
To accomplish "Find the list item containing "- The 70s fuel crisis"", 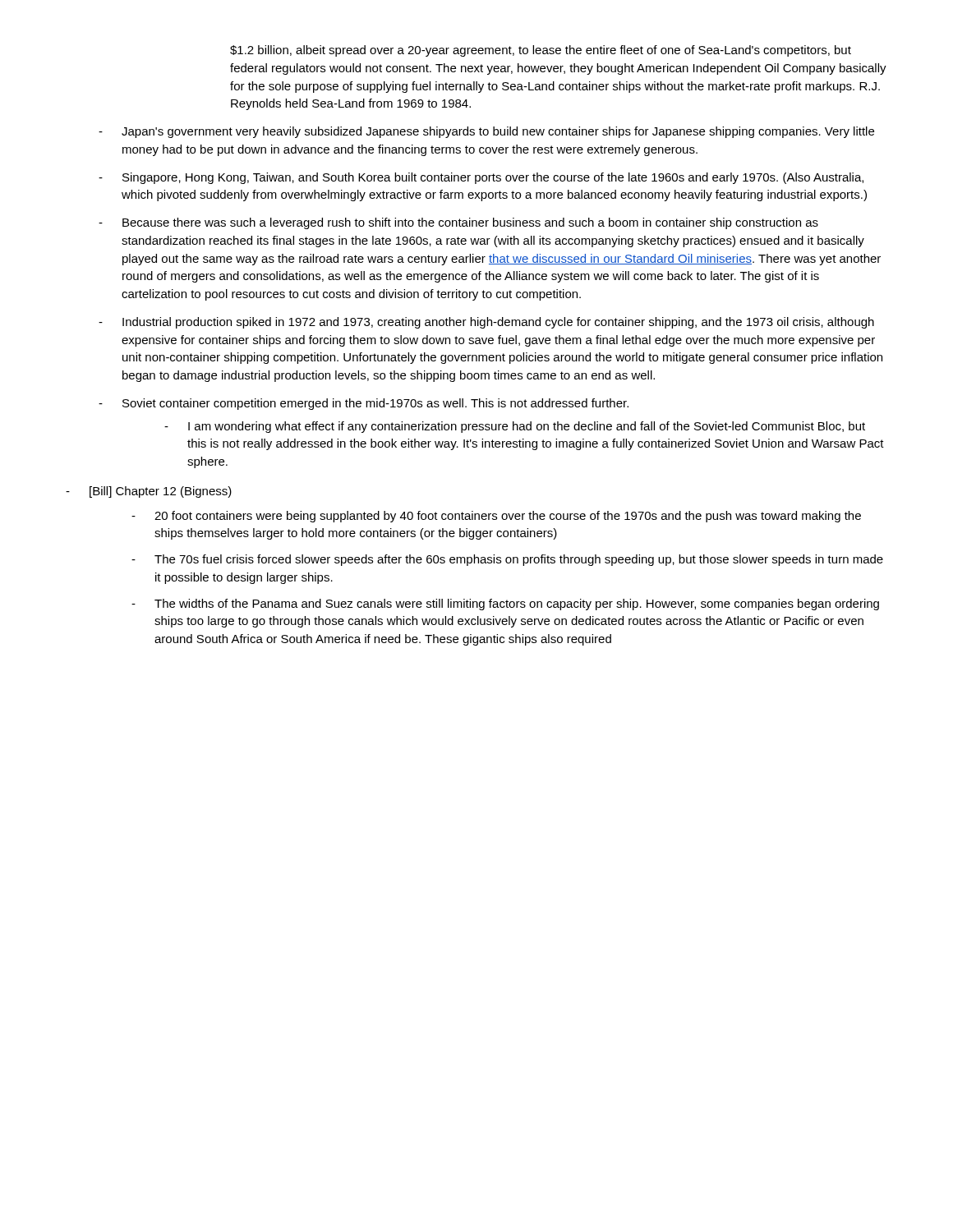I will tap(509, 568).
